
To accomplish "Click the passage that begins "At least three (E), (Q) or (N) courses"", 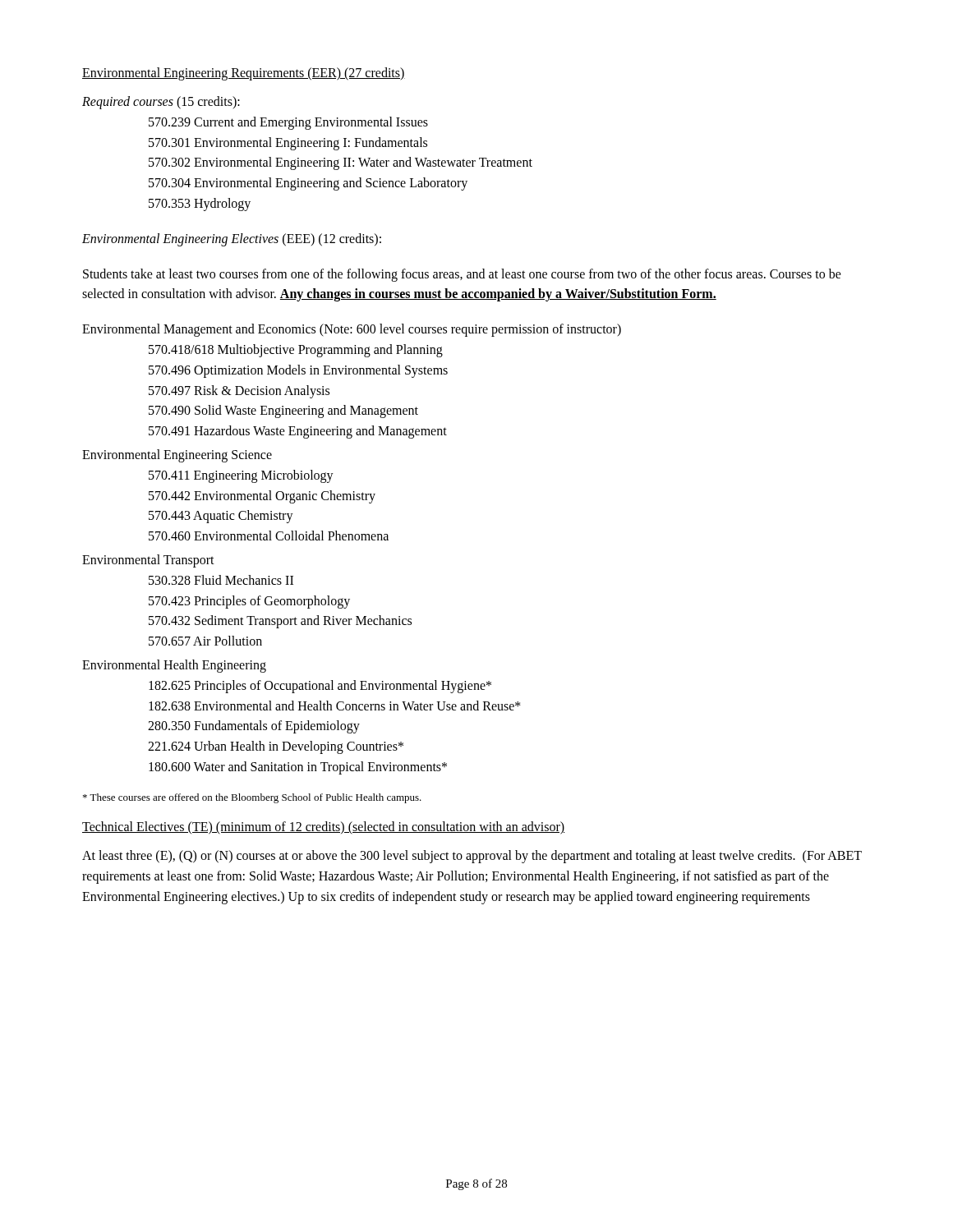I will coord(472,876).
